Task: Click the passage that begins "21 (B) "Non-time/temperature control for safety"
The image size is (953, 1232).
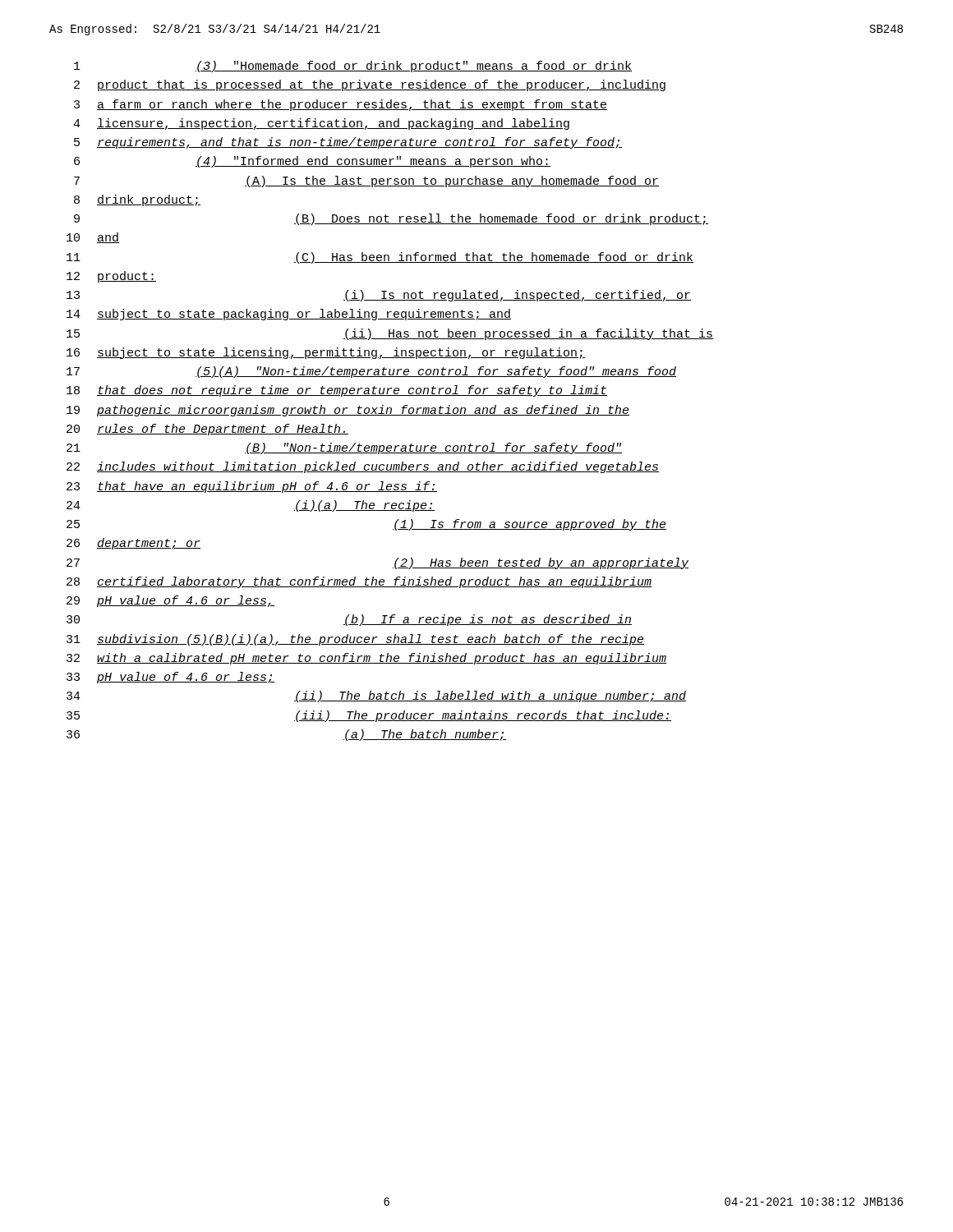Action: [476, 449]
